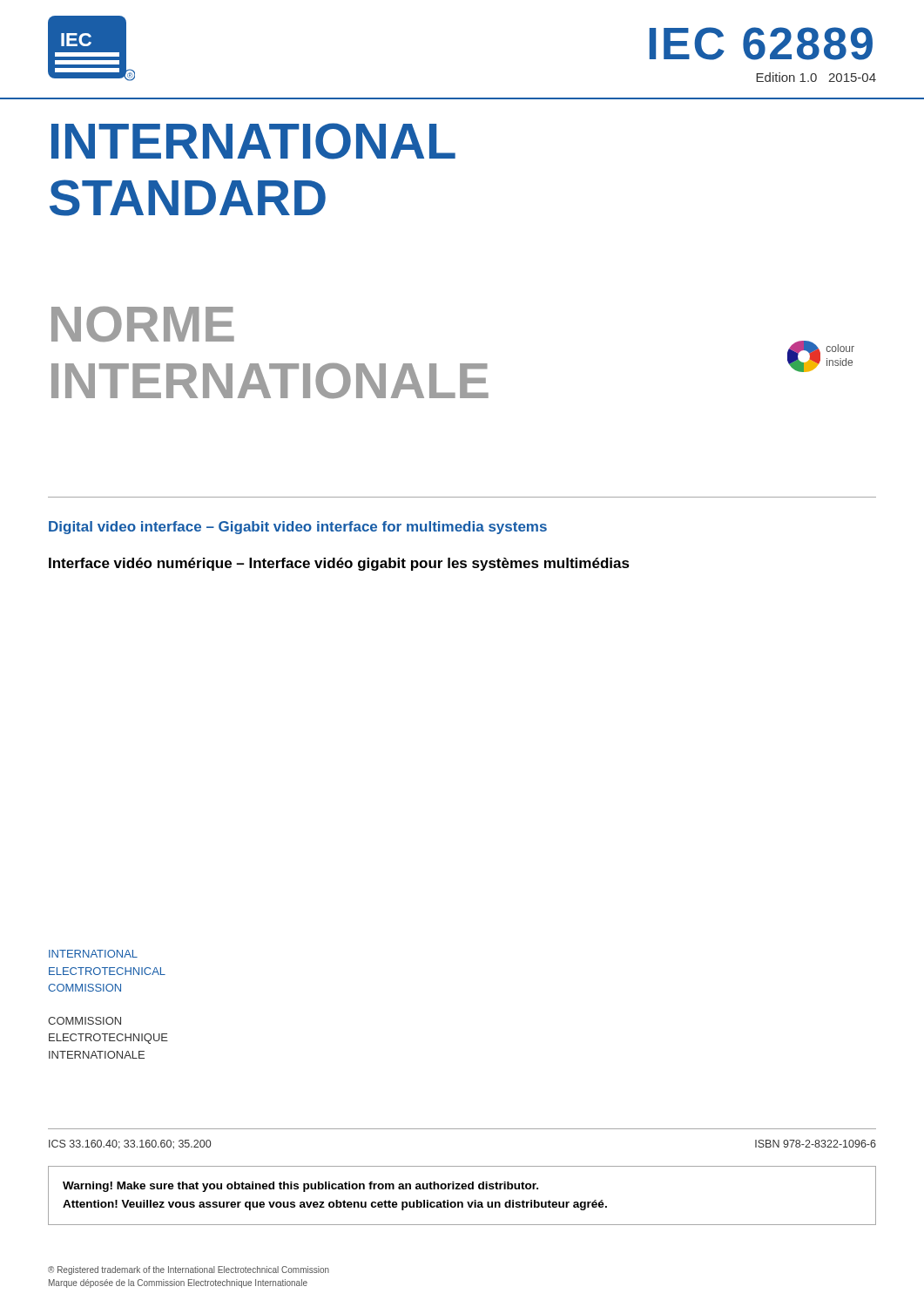This screenshot has width=924, height=1307.
Task: Select the region starting "IEC 62889"
Action: (761, 44)
